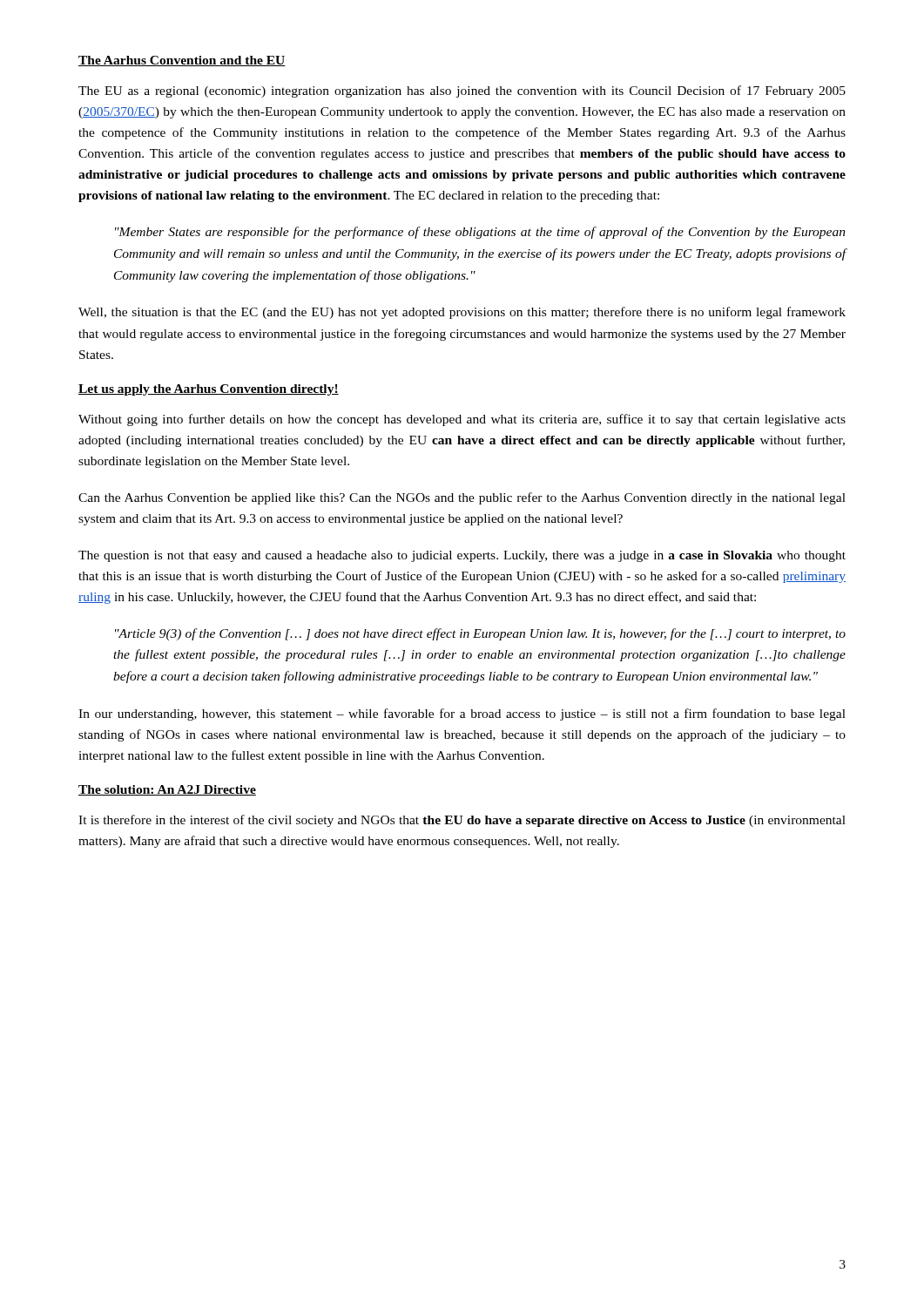Select the section header with the text "The solution: An A2J Directive"
924x1307 pixels.
point(167,789)
